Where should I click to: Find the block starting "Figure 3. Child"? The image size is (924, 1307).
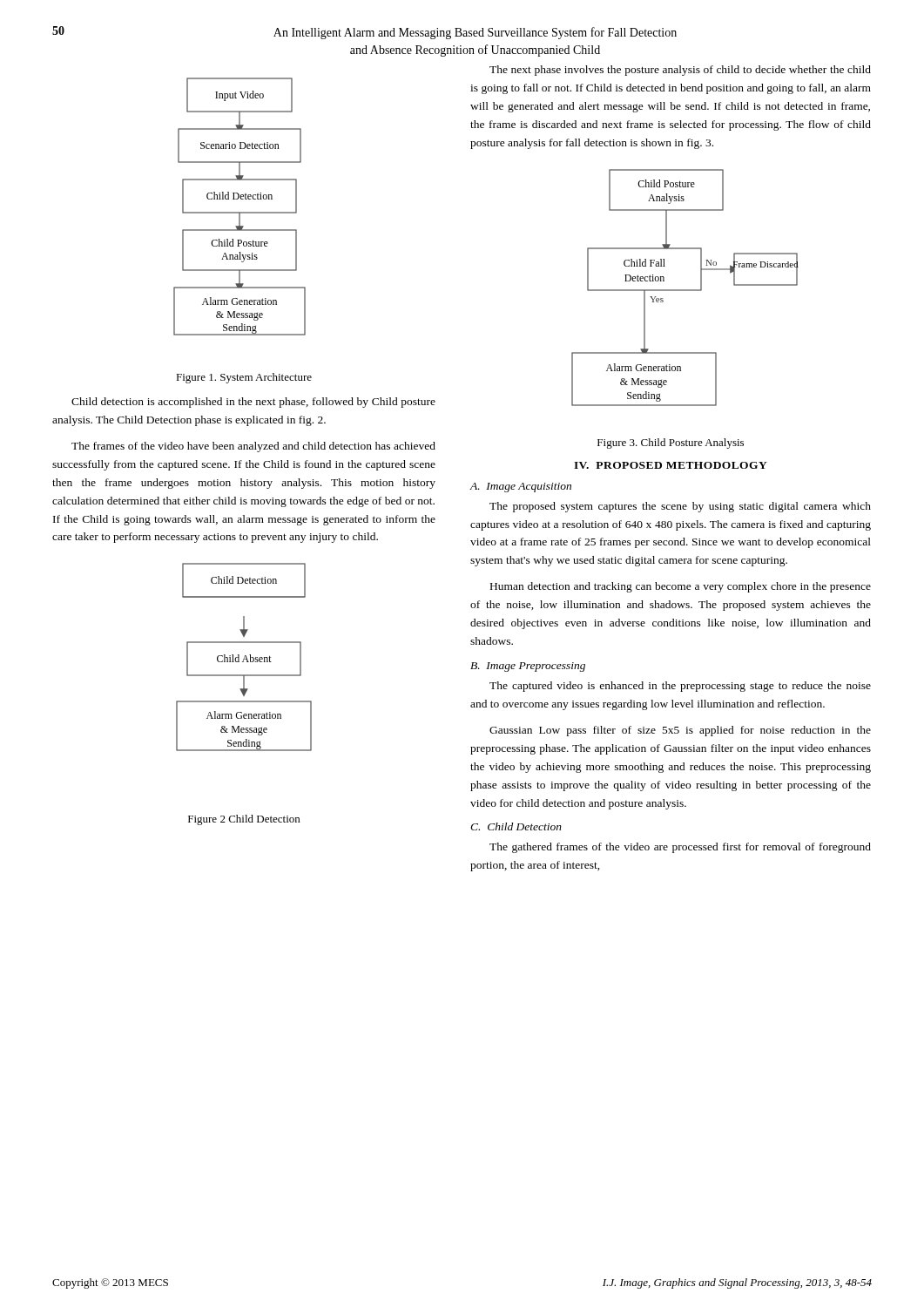coord(671,442)
